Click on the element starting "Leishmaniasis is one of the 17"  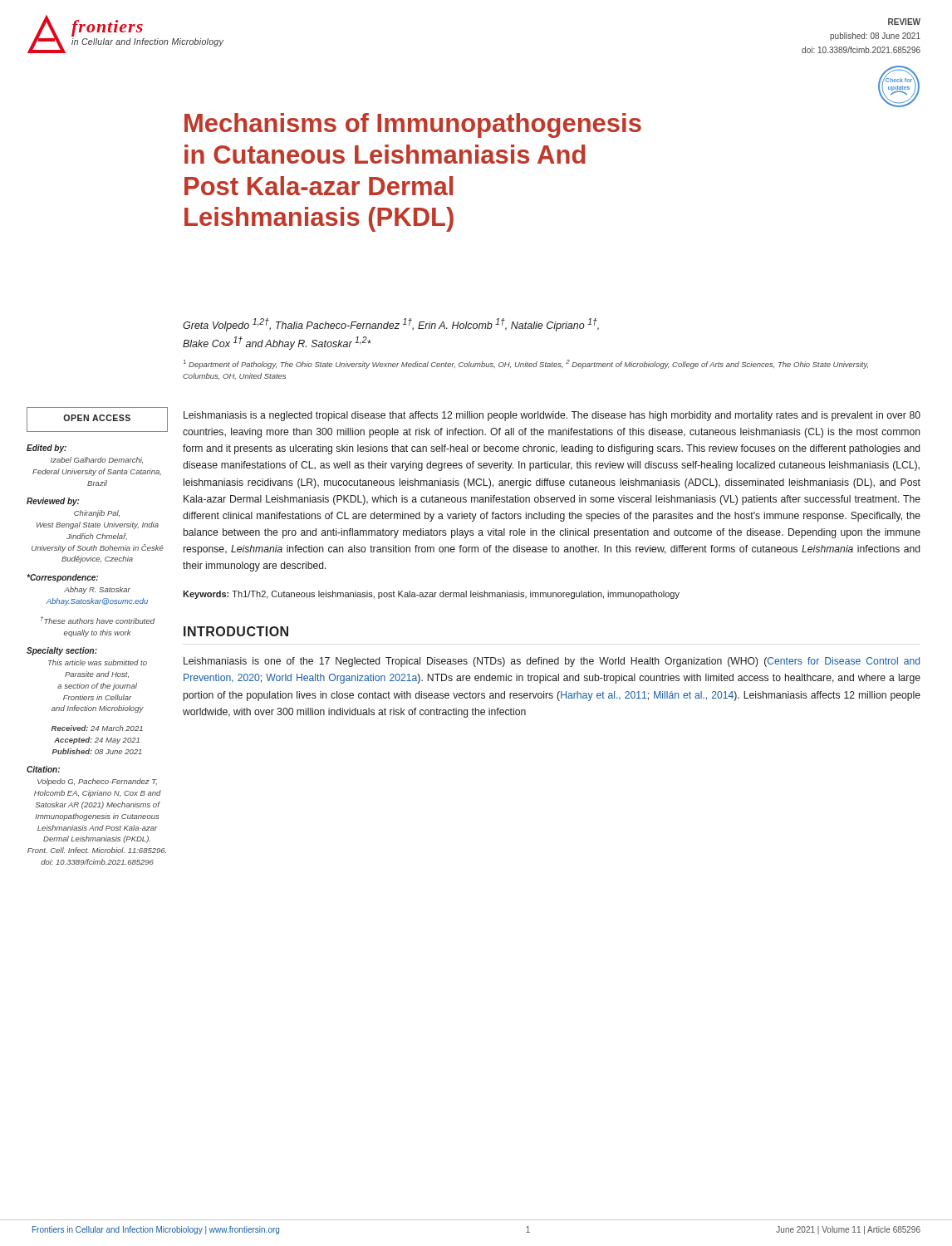coord(552,687)
